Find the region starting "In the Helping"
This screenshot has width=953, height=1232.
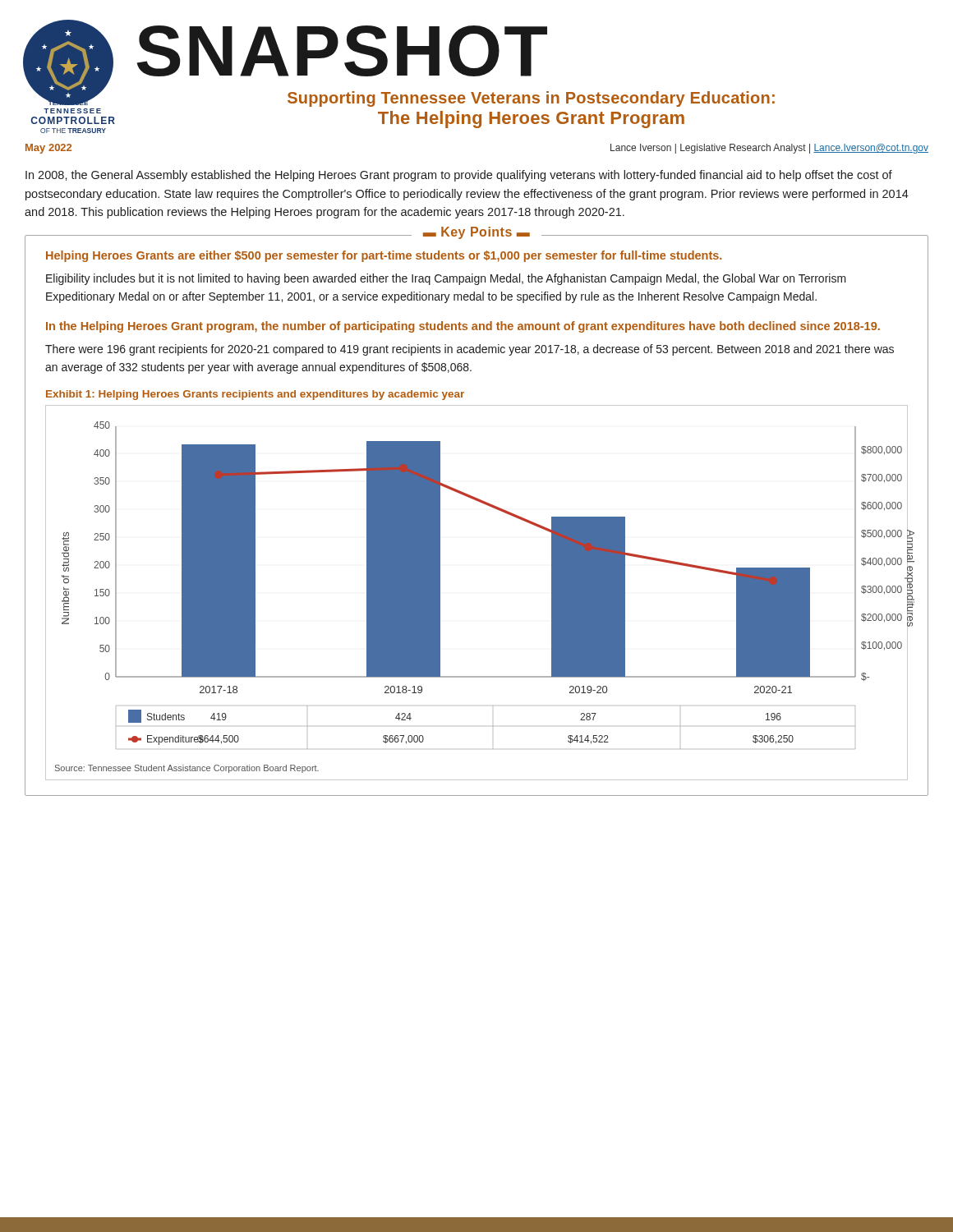click(476, 326)
